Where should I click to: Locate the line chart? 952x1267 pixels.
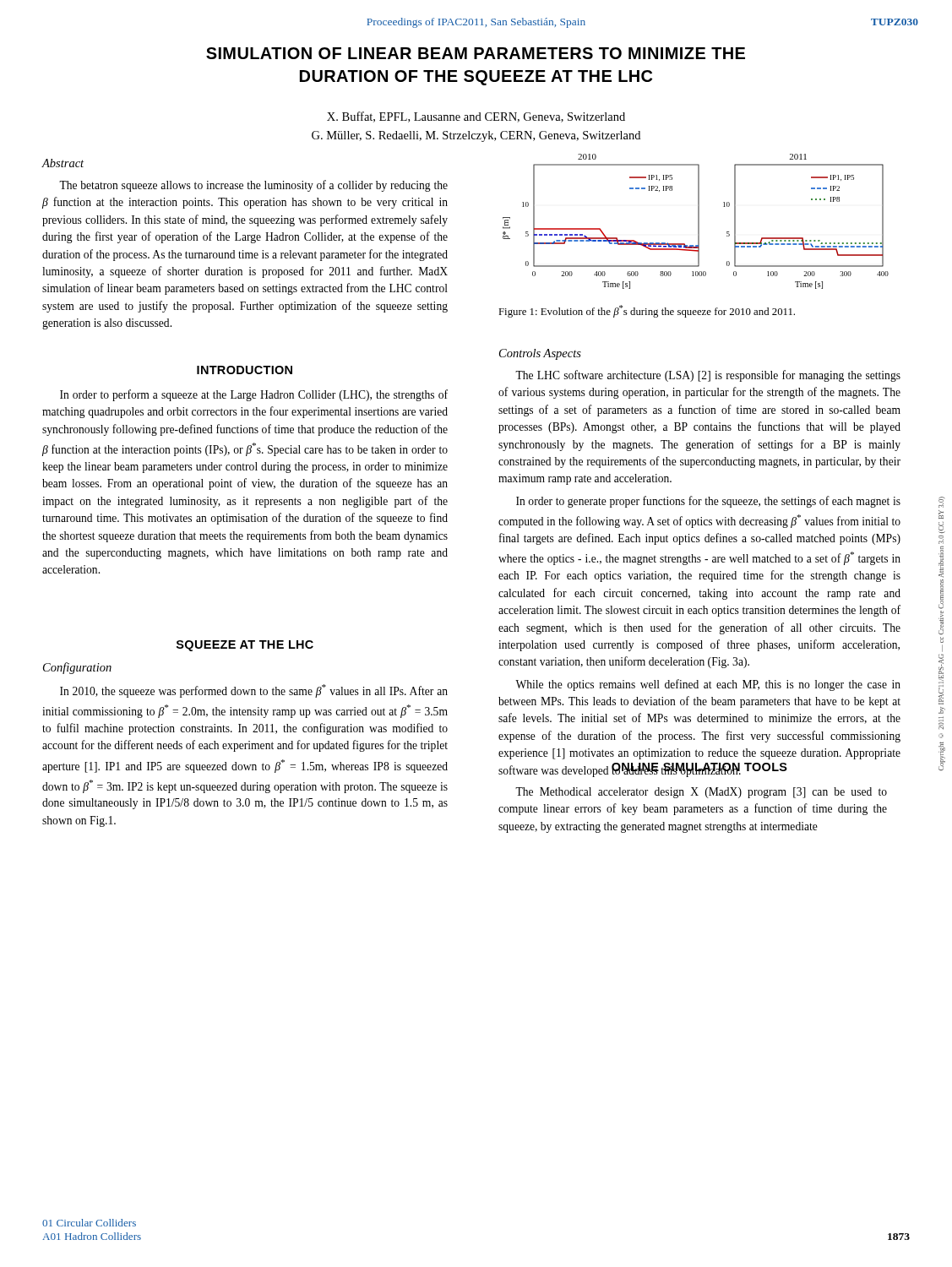699,223
